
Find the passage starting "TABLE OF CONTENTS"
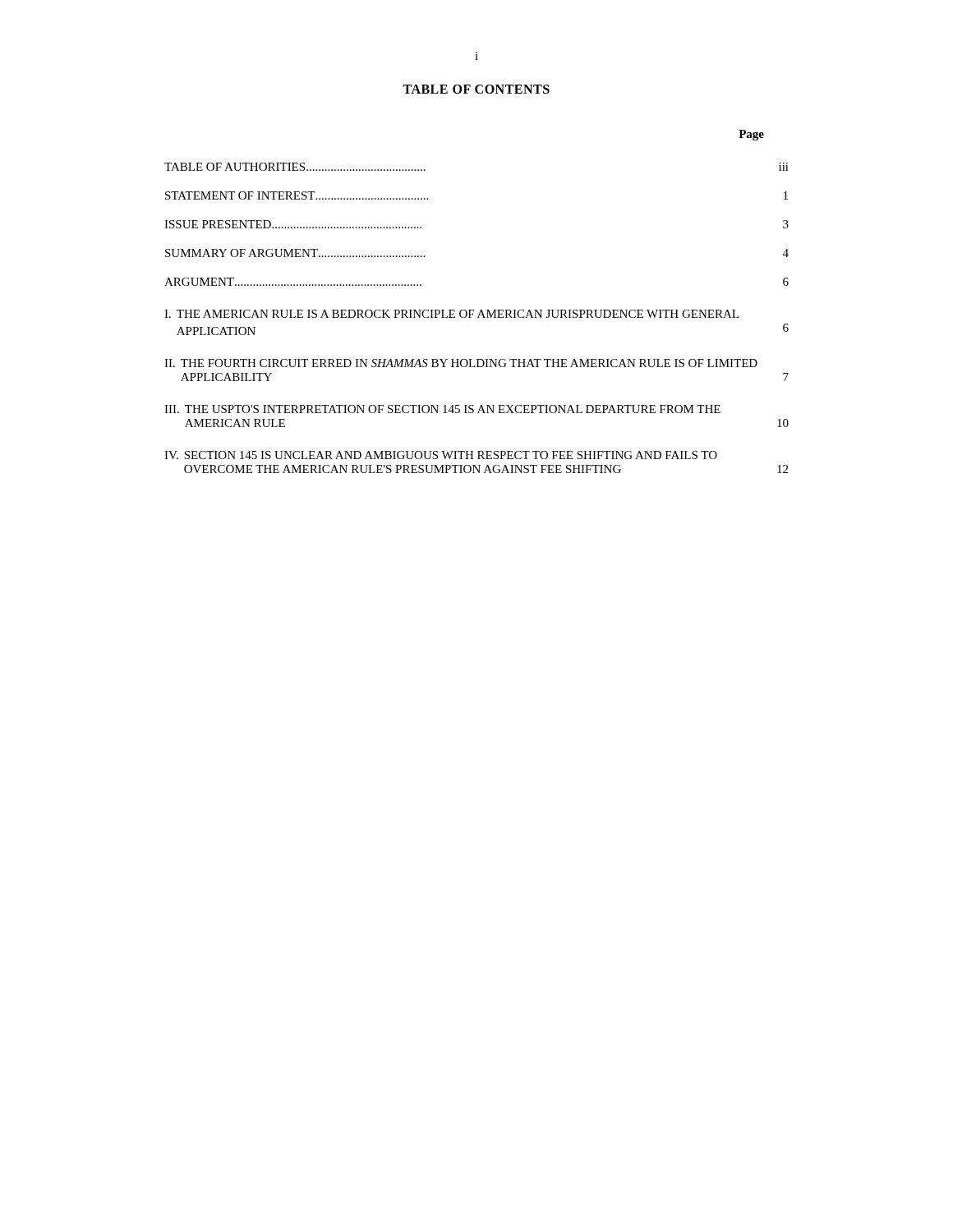(476, 89)
